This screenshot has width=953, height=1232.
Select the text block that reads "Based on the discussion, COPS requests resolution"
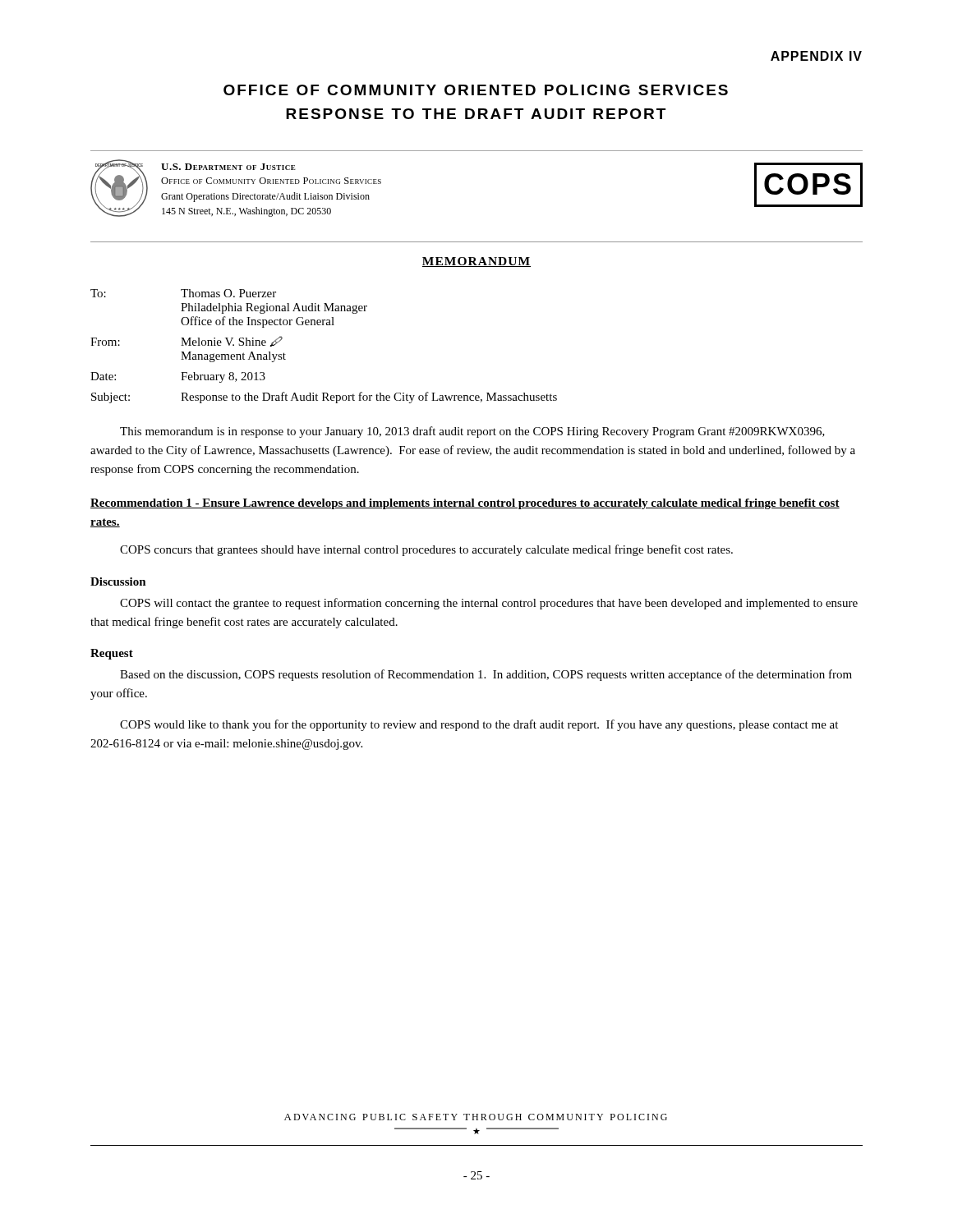471,684
